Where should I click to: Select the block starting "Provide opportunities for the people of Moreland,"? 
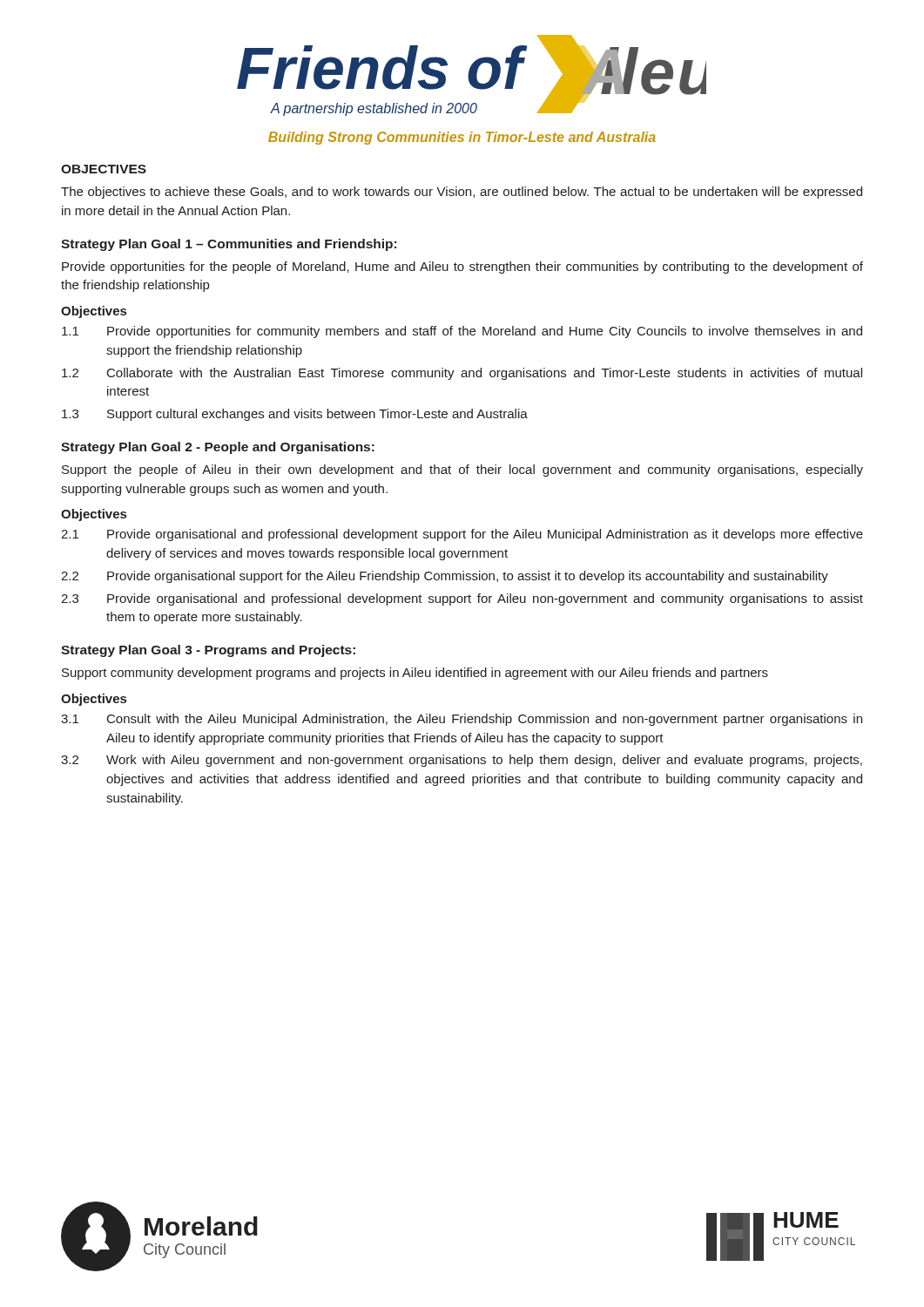click(x=462, y=275)
